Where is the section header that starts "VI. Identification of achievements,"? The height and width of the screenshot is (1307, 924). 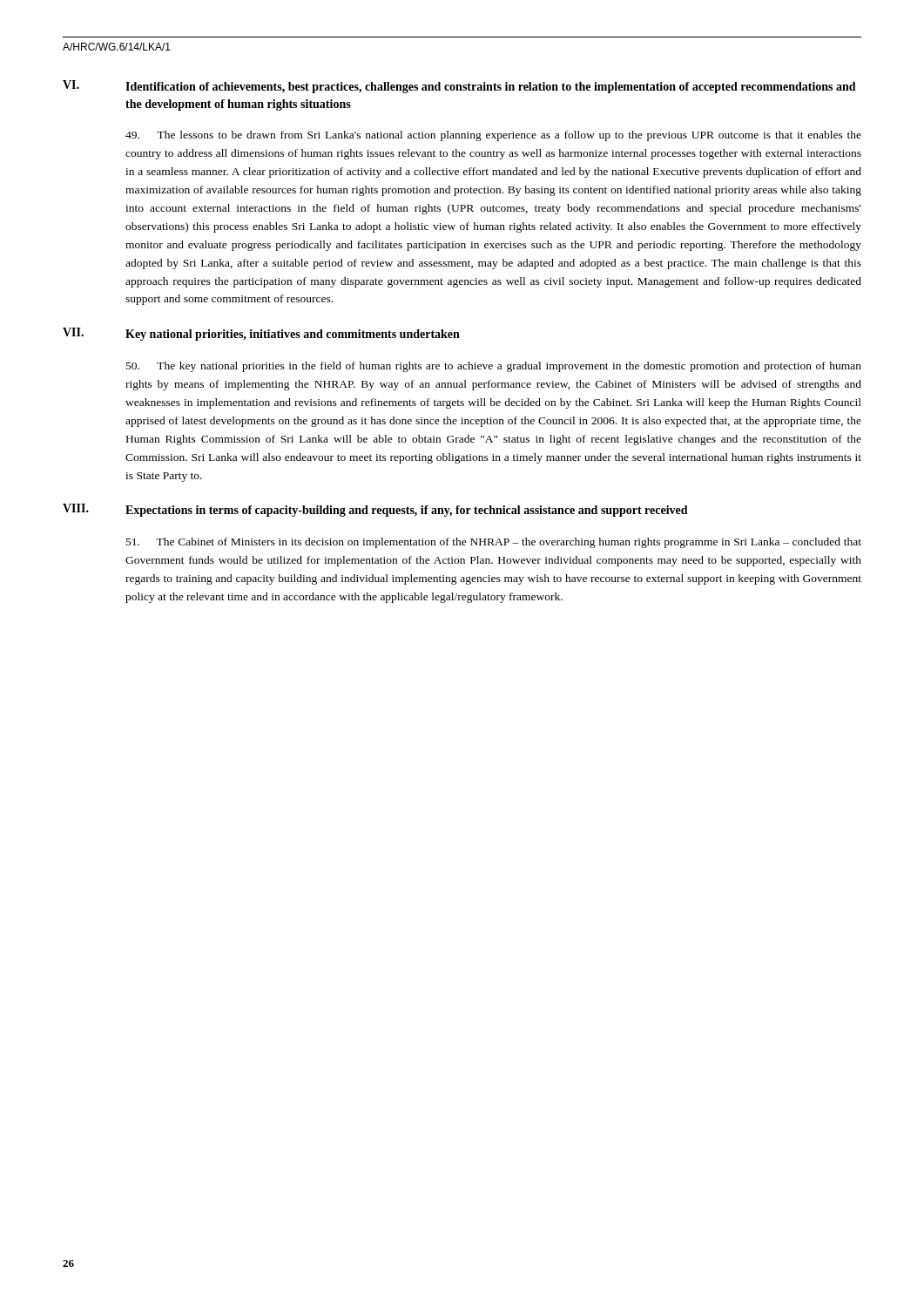pos(462,95)
